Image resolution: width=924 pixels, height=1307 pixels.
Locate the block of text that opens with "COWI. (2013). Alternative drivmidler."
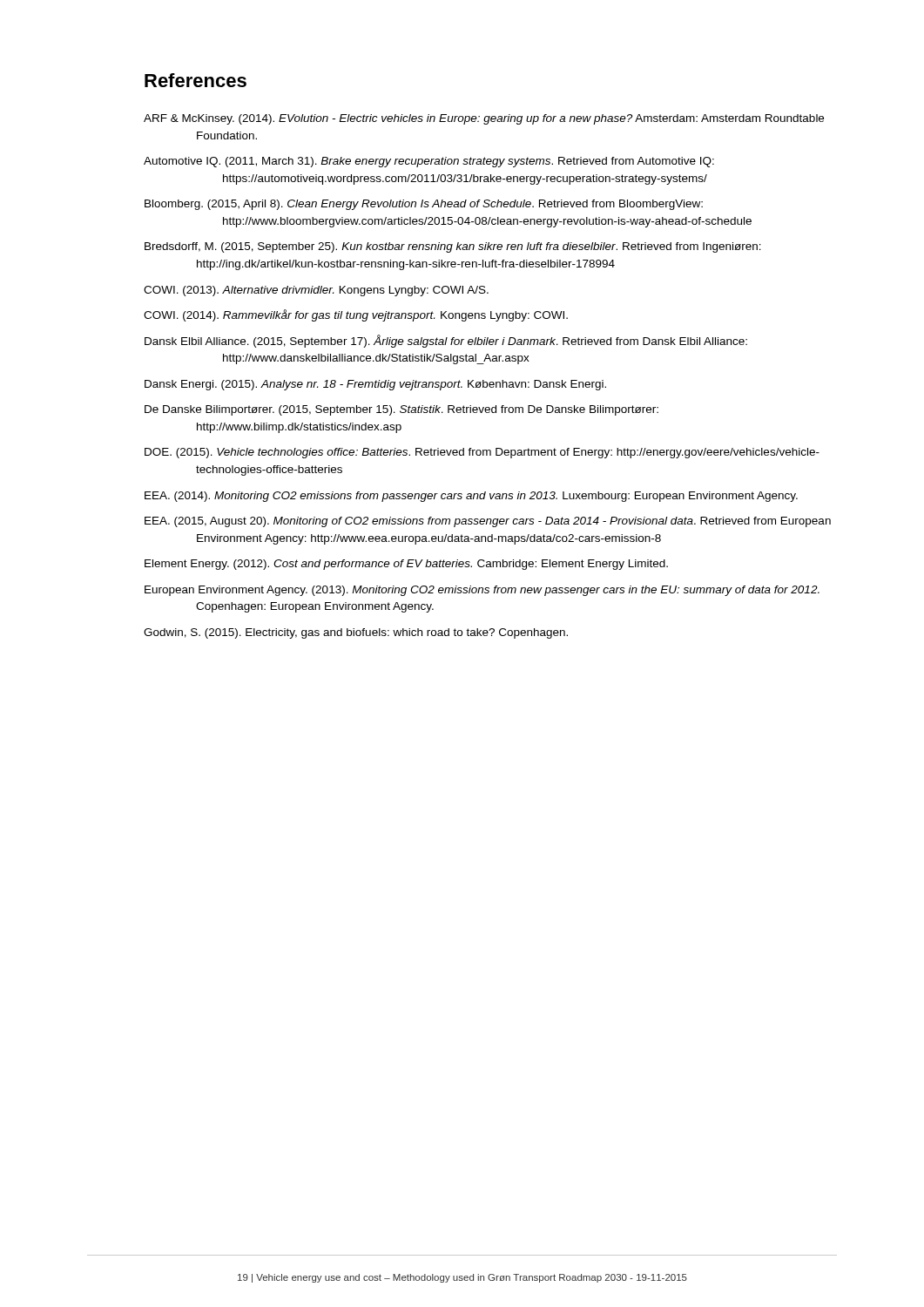[x=316, y=289]
